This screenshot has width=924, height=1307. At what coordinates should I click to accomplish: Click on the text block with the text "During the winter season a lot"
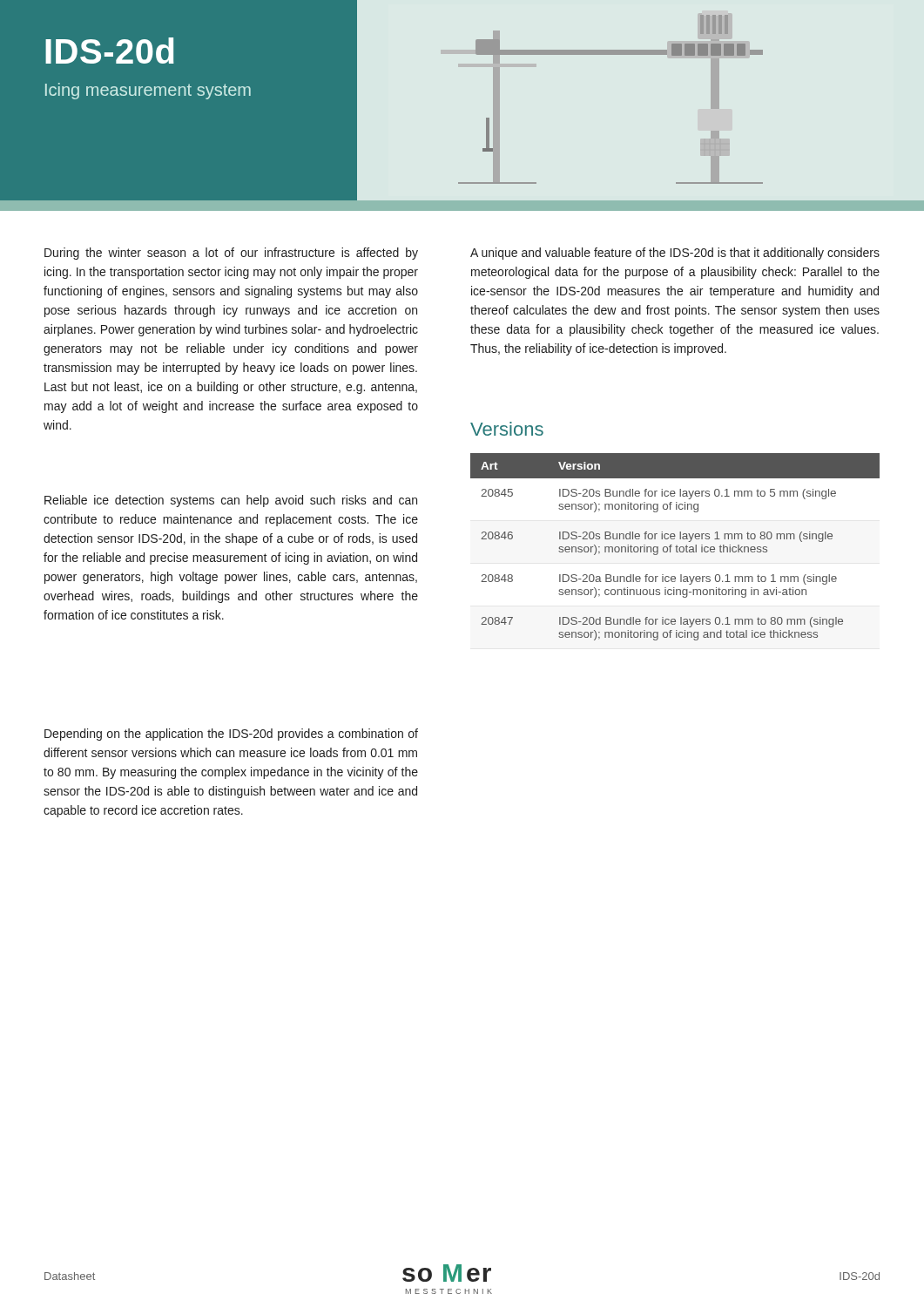[231, 339]
